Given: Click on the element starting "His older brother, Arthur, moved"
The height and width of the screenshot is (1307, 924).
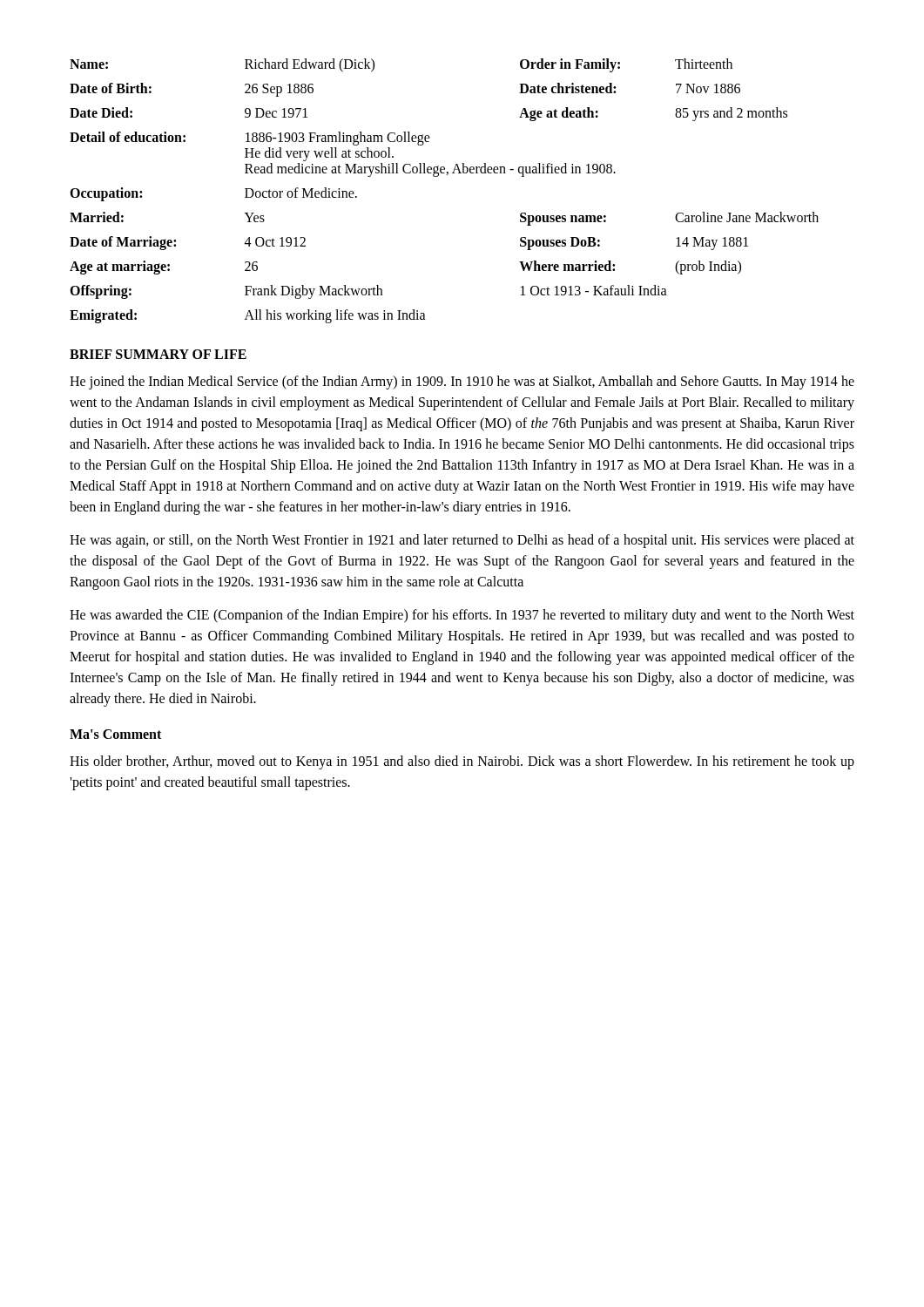Looking at the screenshot, I should coord(462,772).
